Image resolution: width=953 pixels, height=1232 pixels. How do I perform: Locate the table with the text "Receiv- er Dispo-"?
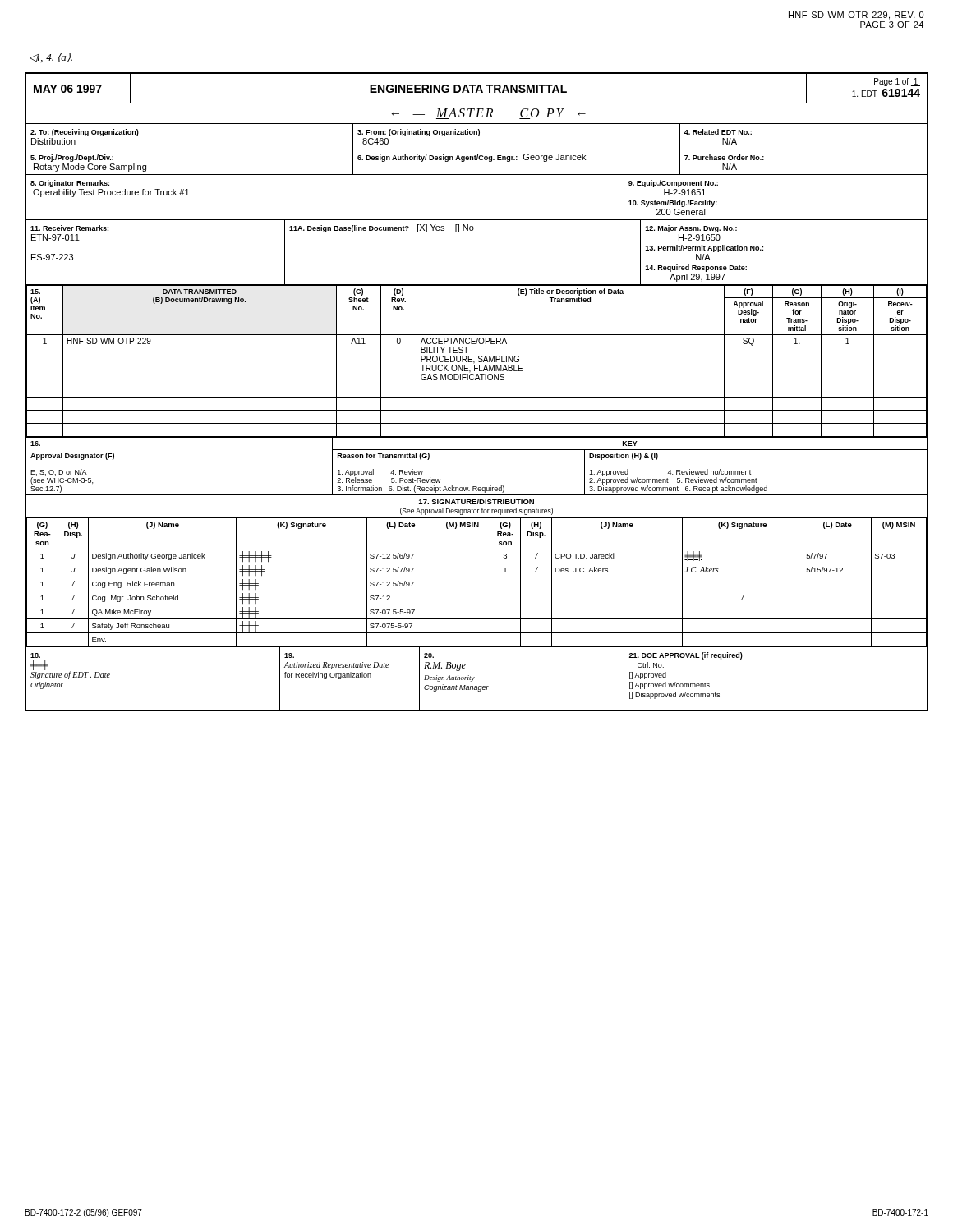476,361
